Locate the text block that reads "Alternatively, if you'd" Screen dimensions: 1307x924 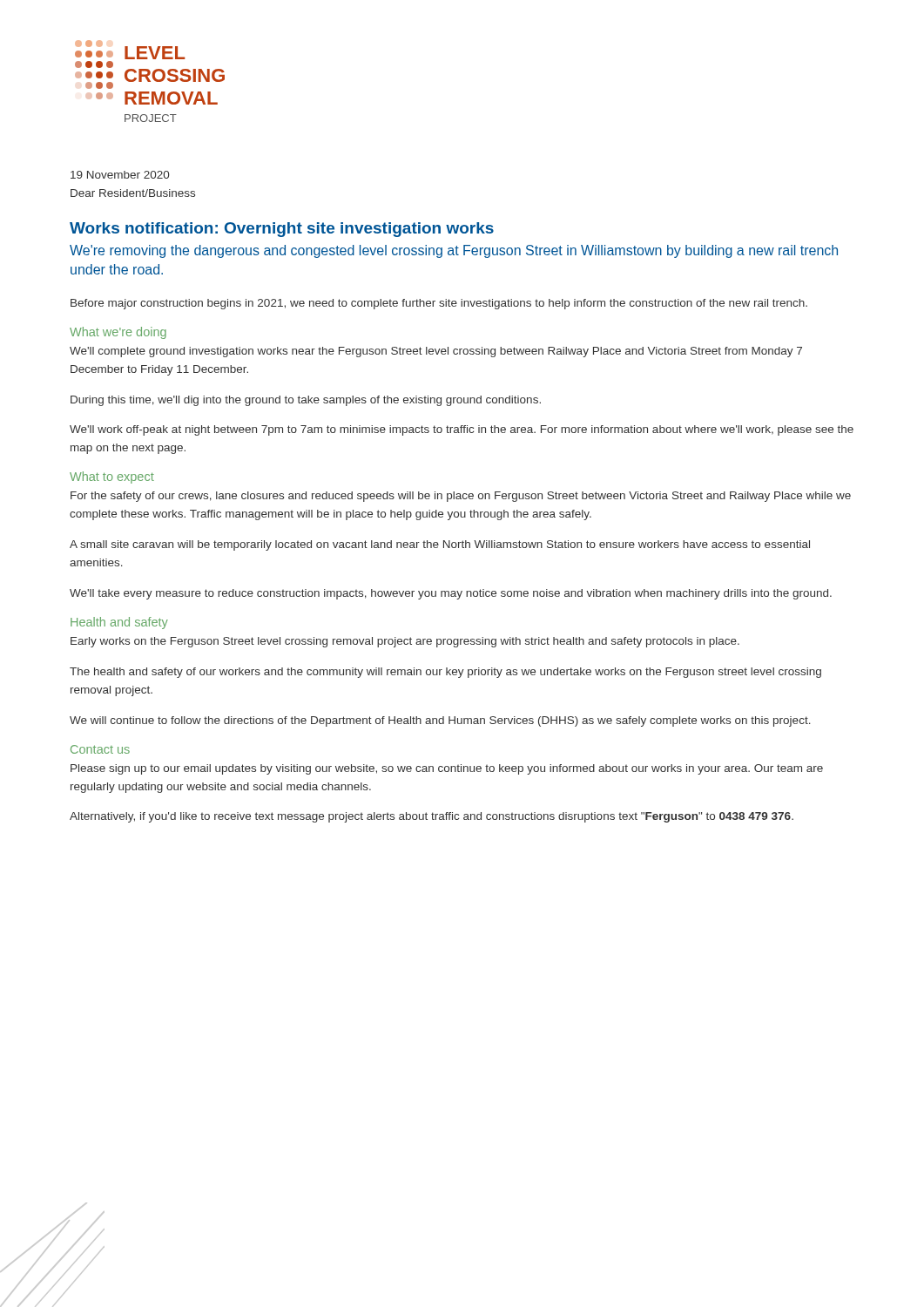[x=432, y=816]
